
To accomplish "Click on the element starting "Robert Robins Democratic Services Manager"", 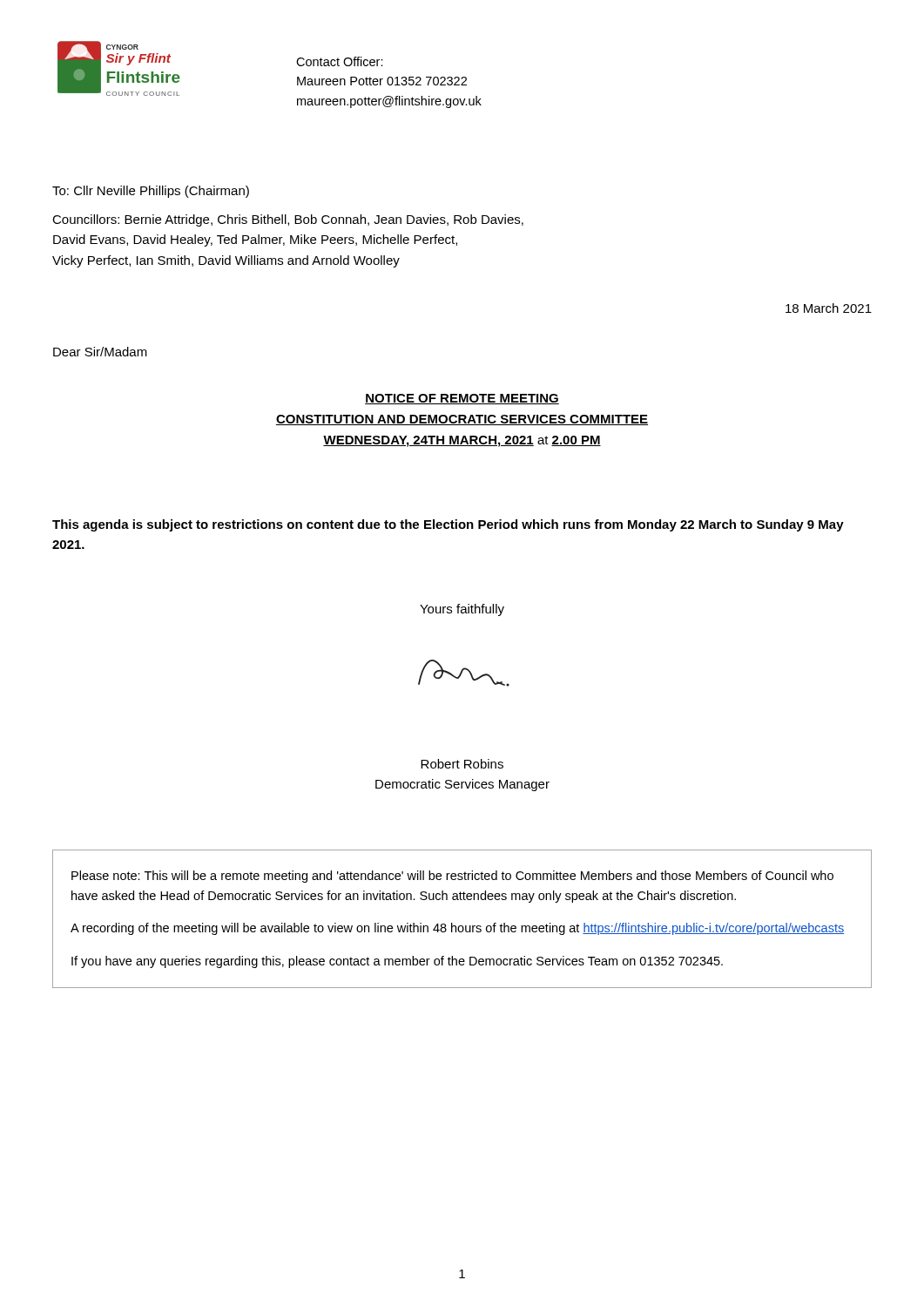I will tap(462, 774).
